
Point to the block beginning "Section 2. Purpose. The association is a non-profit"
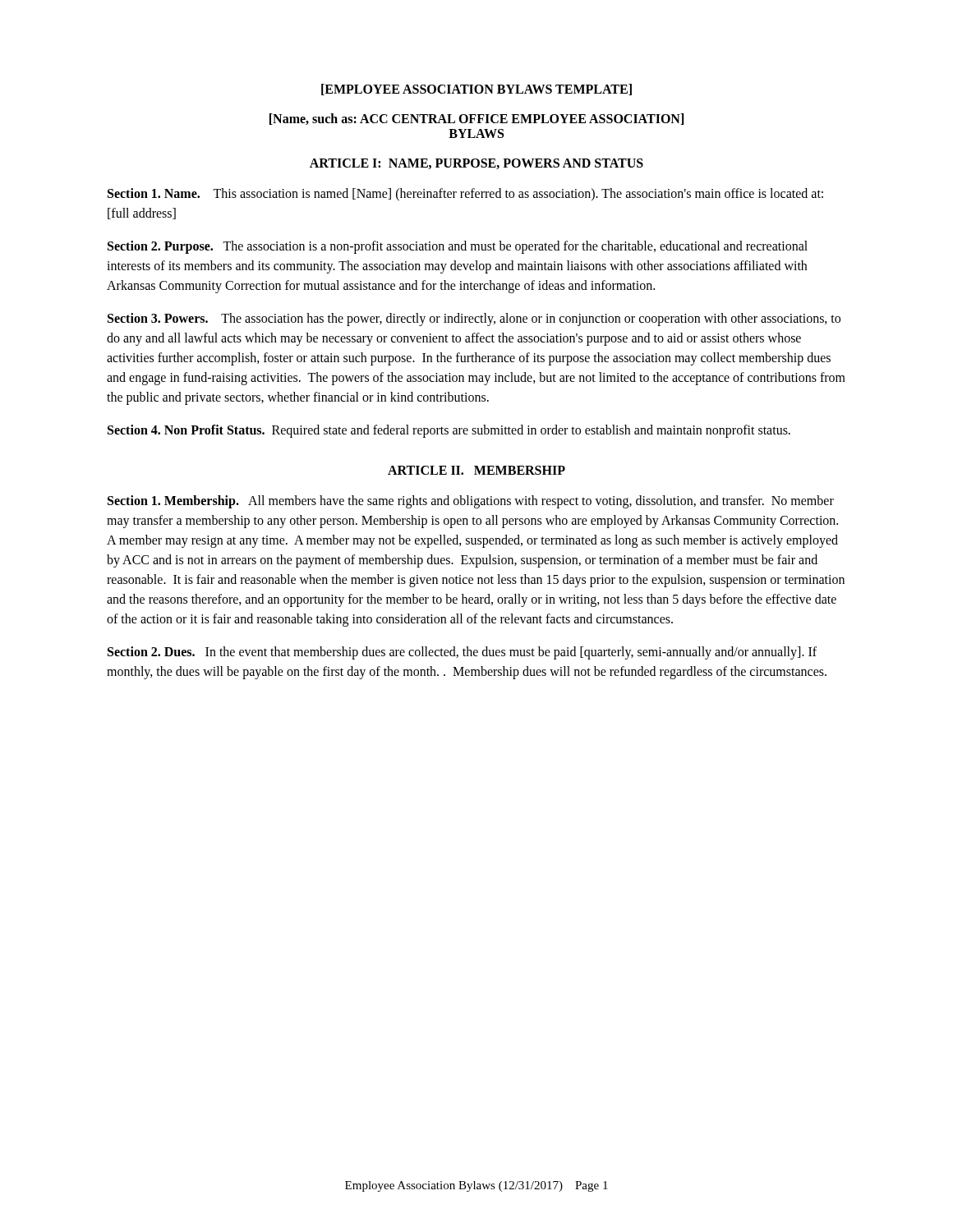pyautogui.click(x=457, y=266)
